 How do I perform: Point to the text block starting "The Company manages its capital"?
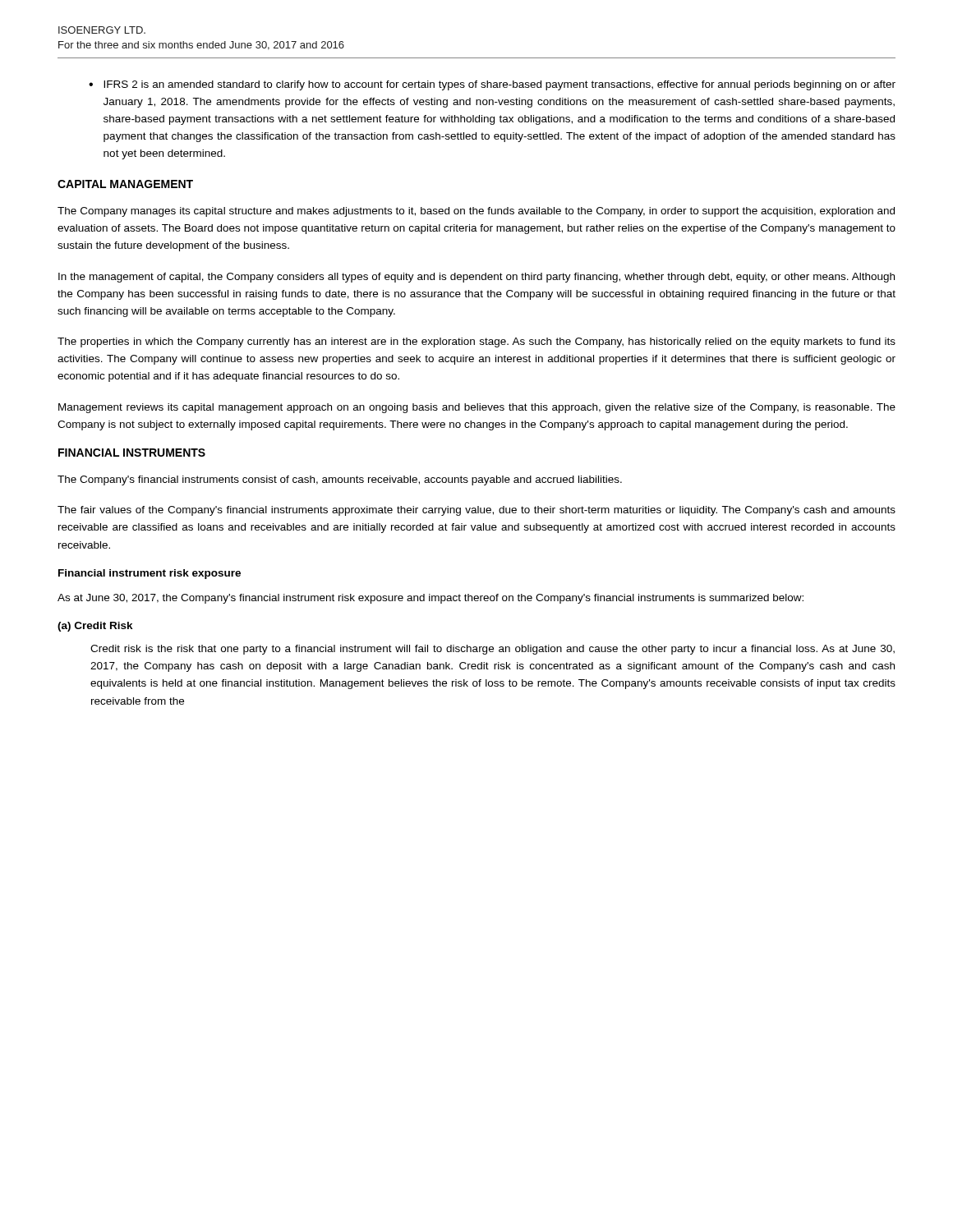476,228
